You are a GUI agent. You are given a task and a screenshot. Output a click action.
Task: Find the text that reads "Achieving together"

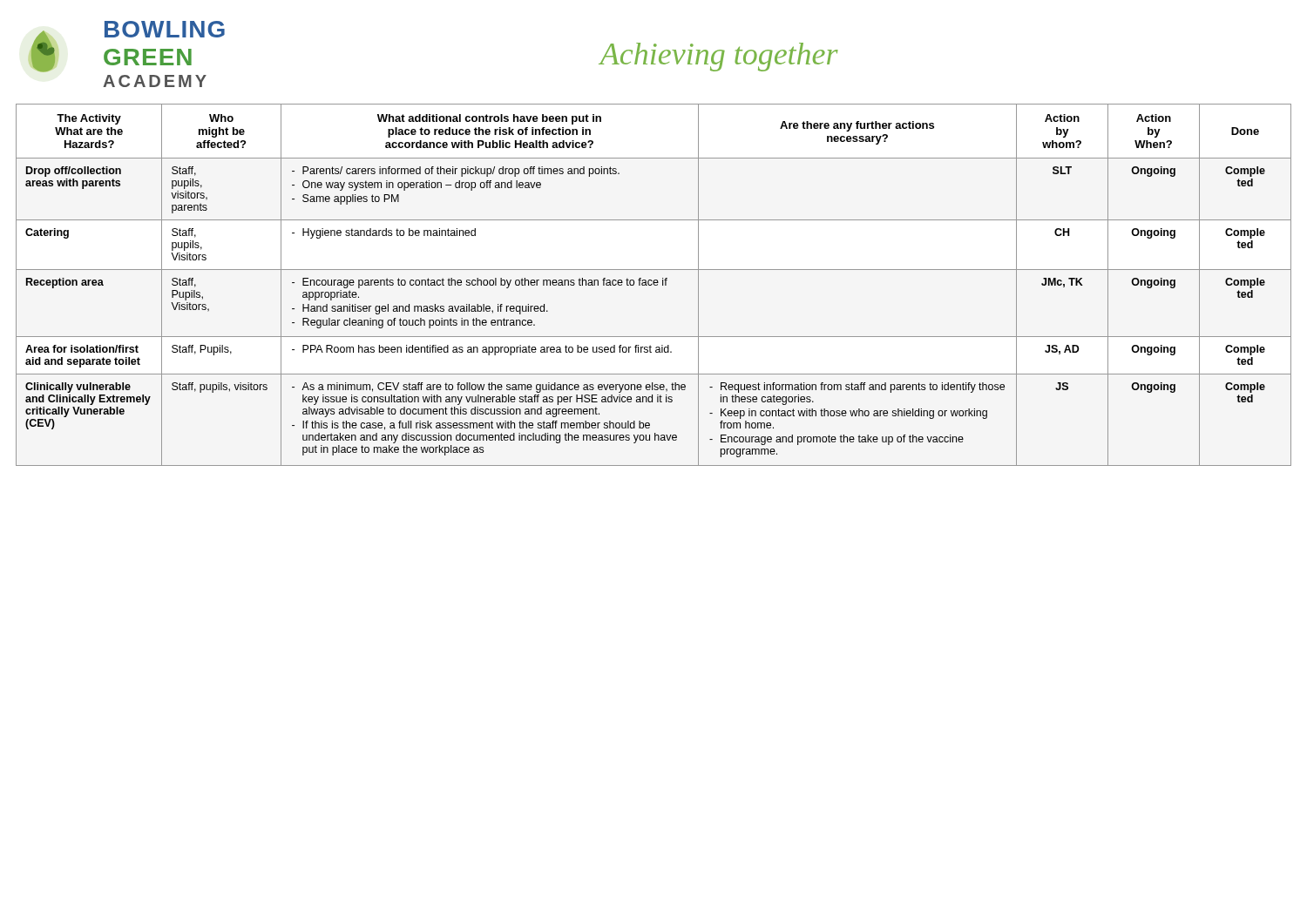(x=719, y=54)
